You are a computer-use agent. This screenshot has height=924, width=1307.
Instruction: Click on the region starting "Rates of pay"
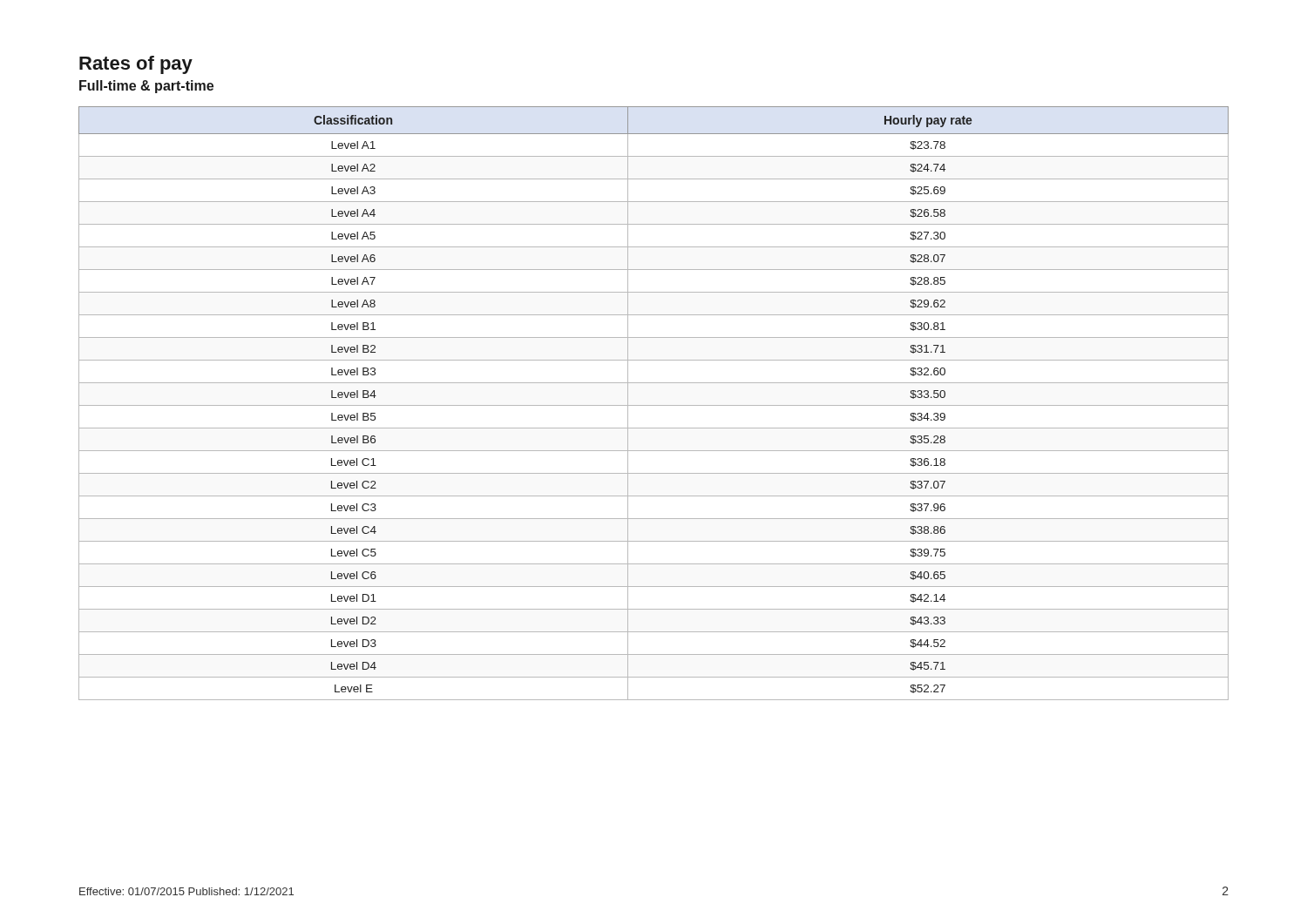[135, 64]
